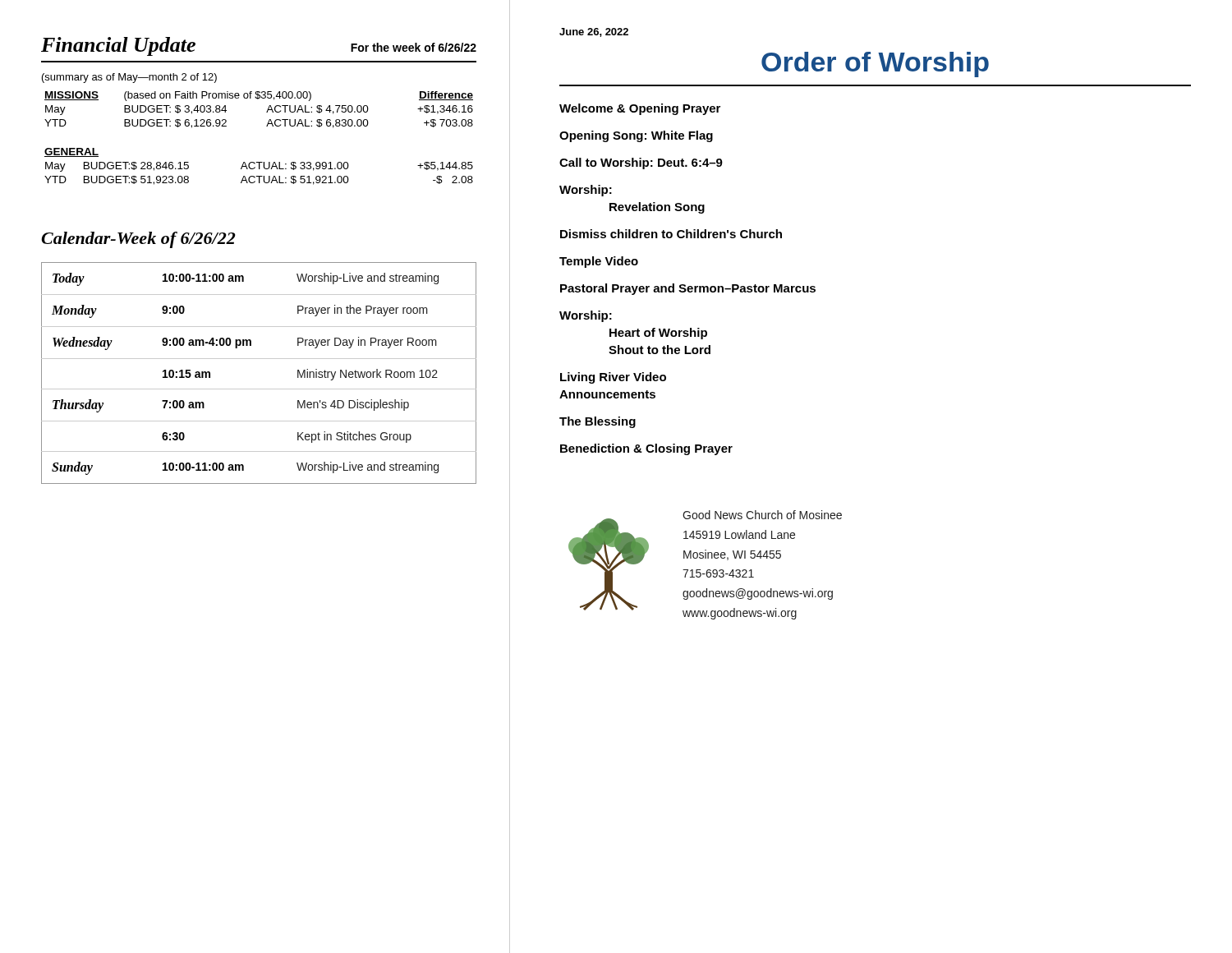
Task: Click where it says "Order of Worship"
Action: click(x=875, y=62)
